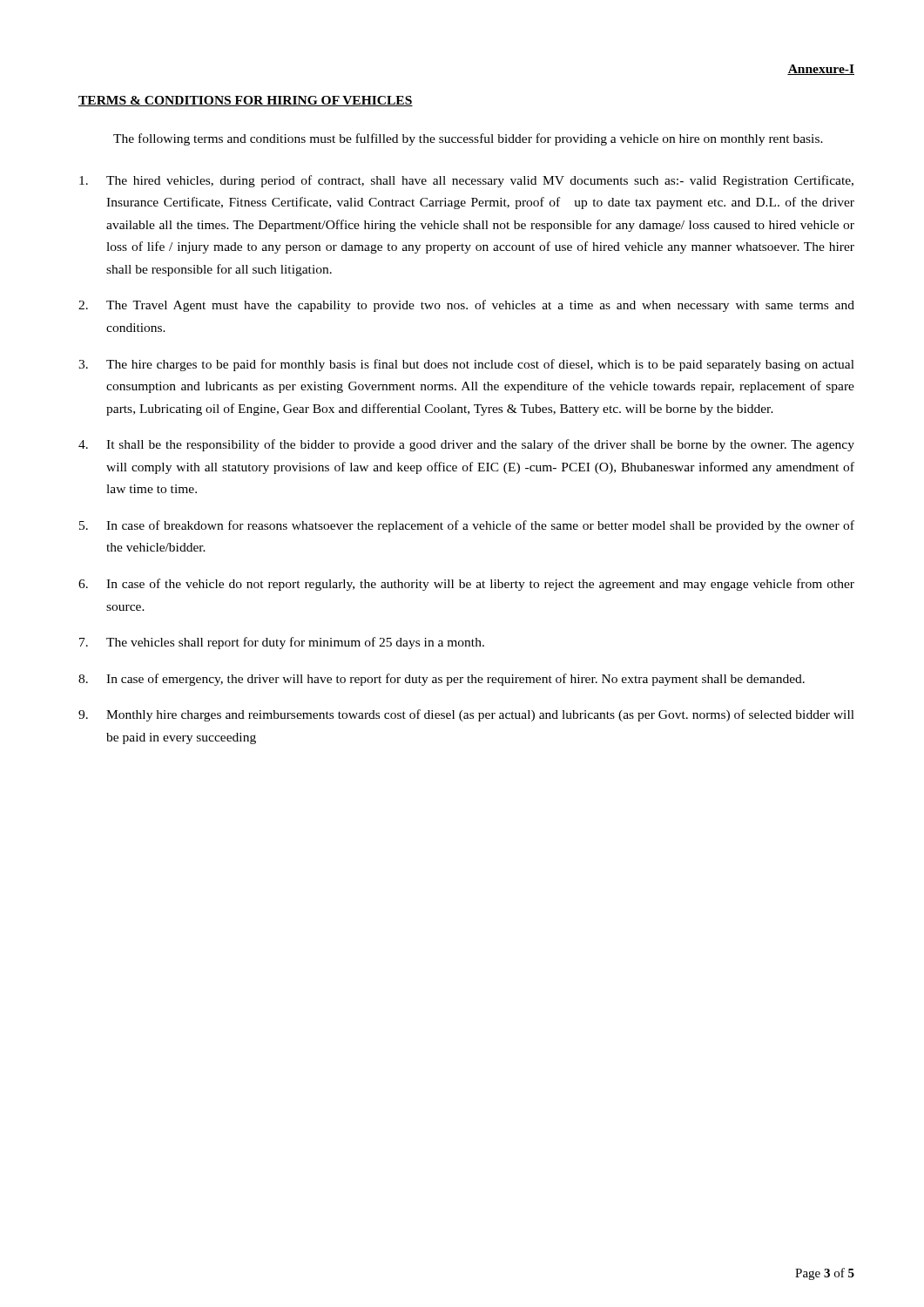Find the block starting "9. Monthly hire"
924x1307 pixels.
pos(466,726)
